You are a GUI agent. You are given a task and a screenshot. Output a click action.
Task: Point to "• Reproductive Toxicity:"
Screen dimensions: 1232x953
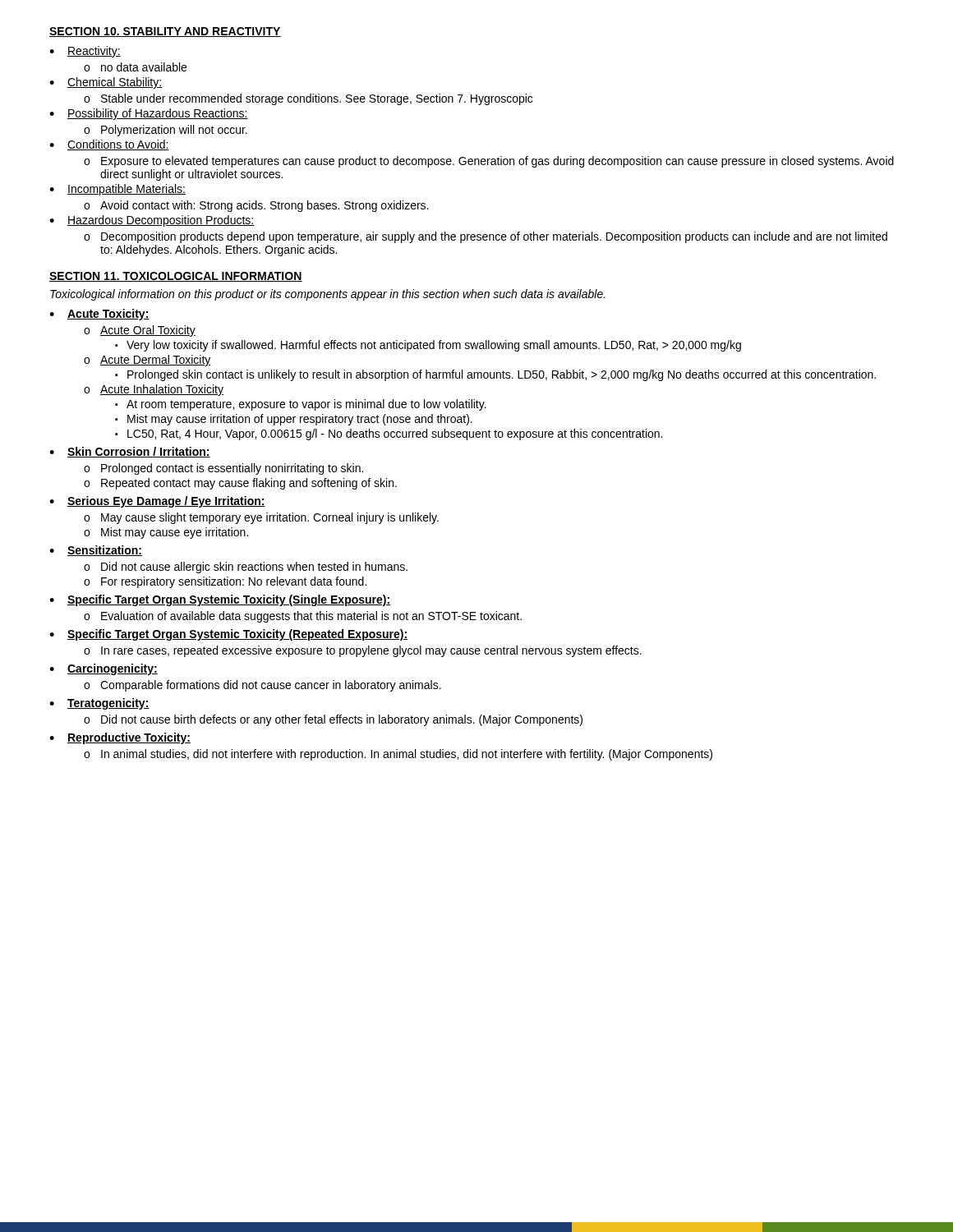pos(120,738)
